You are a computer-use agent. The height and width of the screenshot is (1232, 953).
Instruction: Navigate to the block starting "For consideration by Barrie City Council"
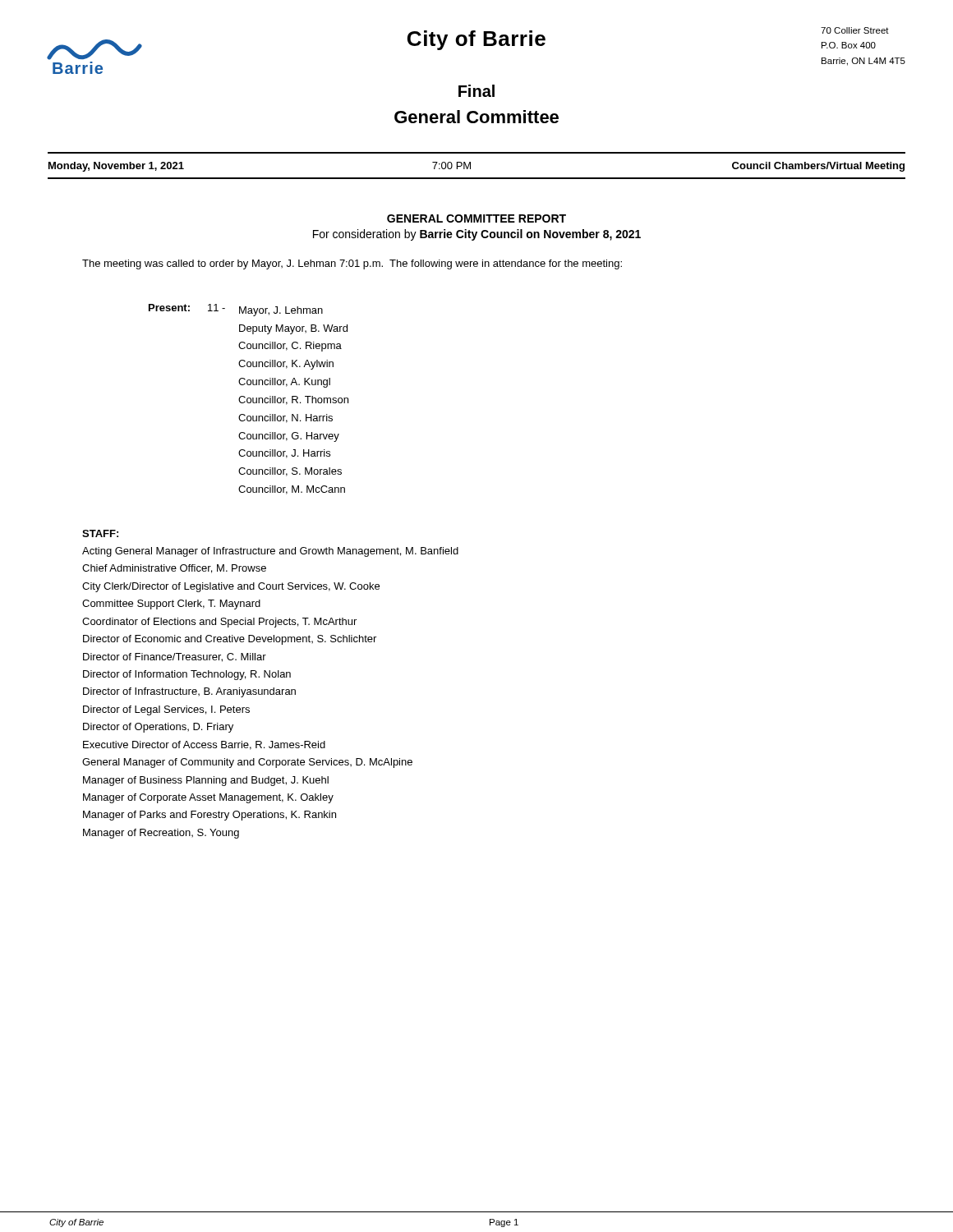pyautogui.click(x=476, y=234)
